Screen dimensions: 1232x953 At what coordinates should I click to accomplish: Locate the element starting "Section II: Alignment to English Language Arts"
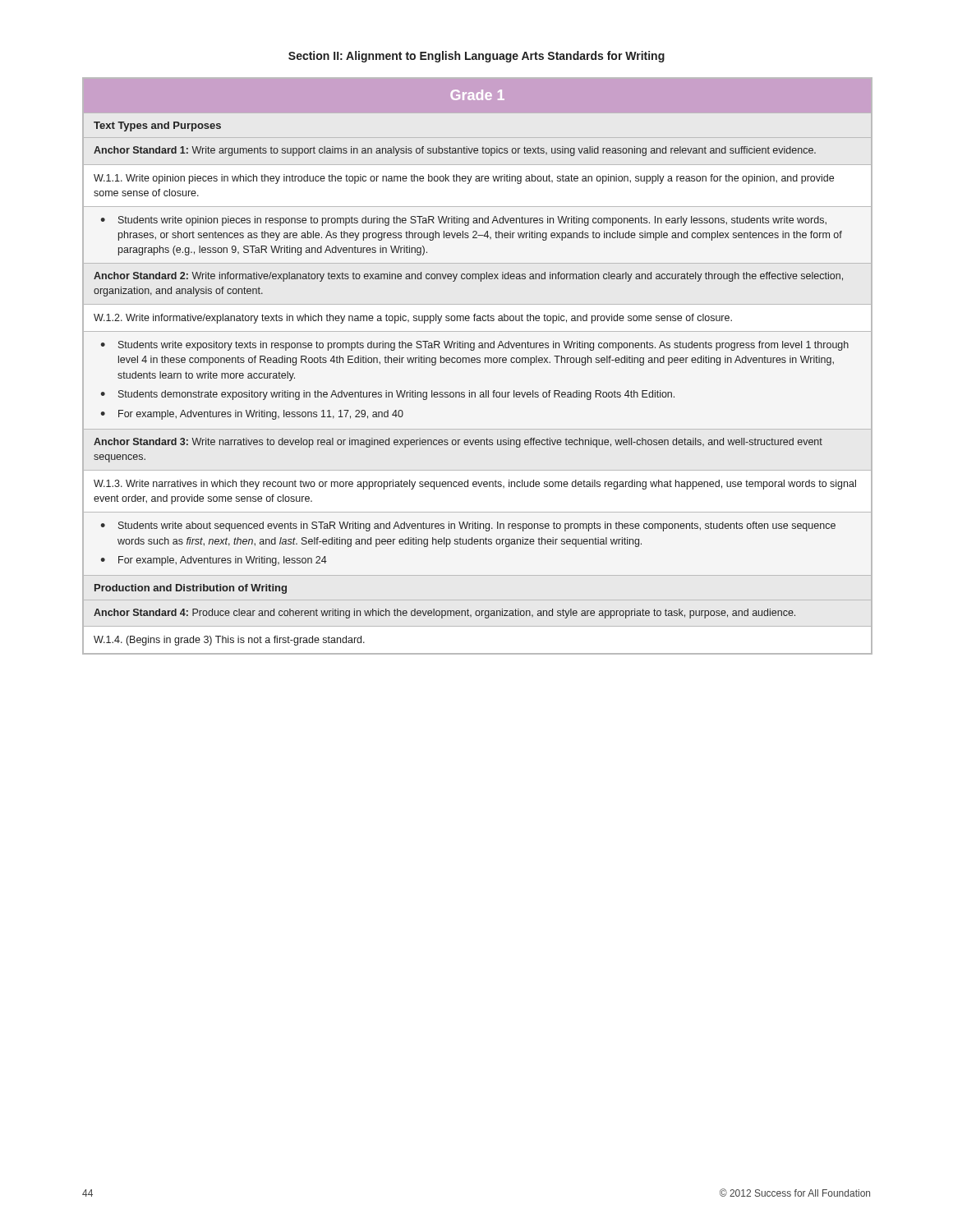point(476,56)
